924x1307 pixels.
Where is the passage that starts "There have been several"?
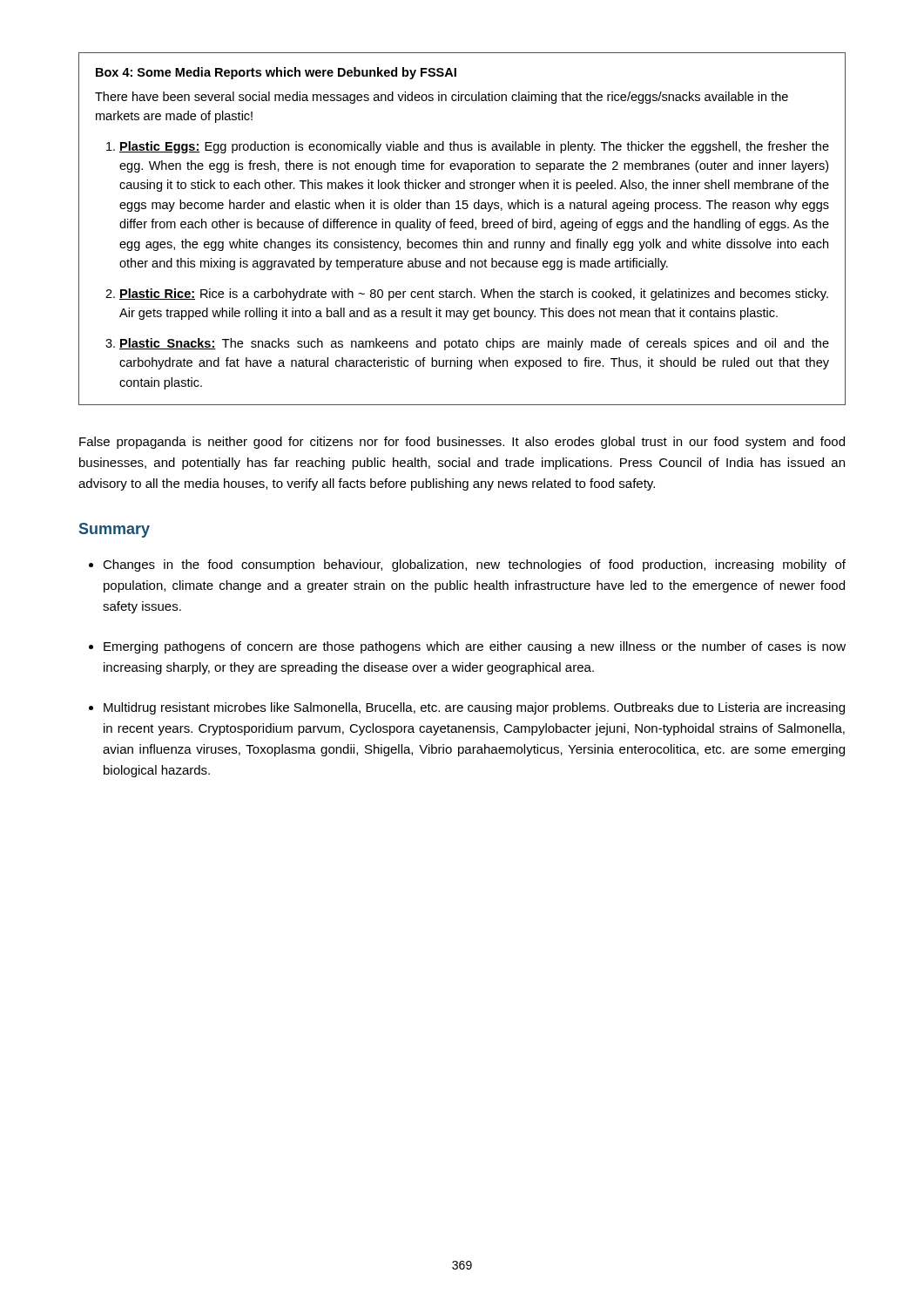point(442,106)
